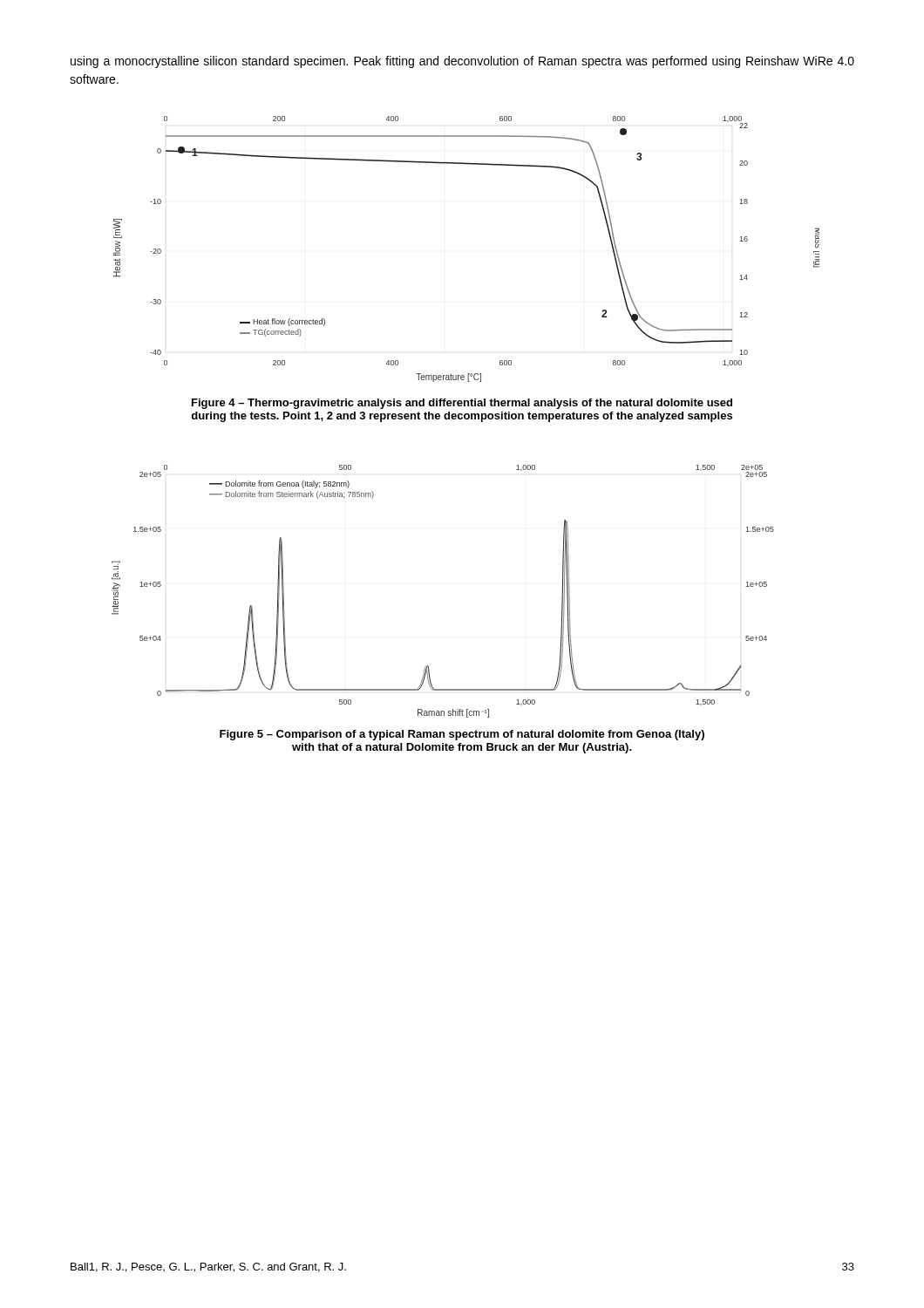Find the caption on this page that starts "Figure 4 – Thermo-gravimetric analysis and"

[462, 409]
